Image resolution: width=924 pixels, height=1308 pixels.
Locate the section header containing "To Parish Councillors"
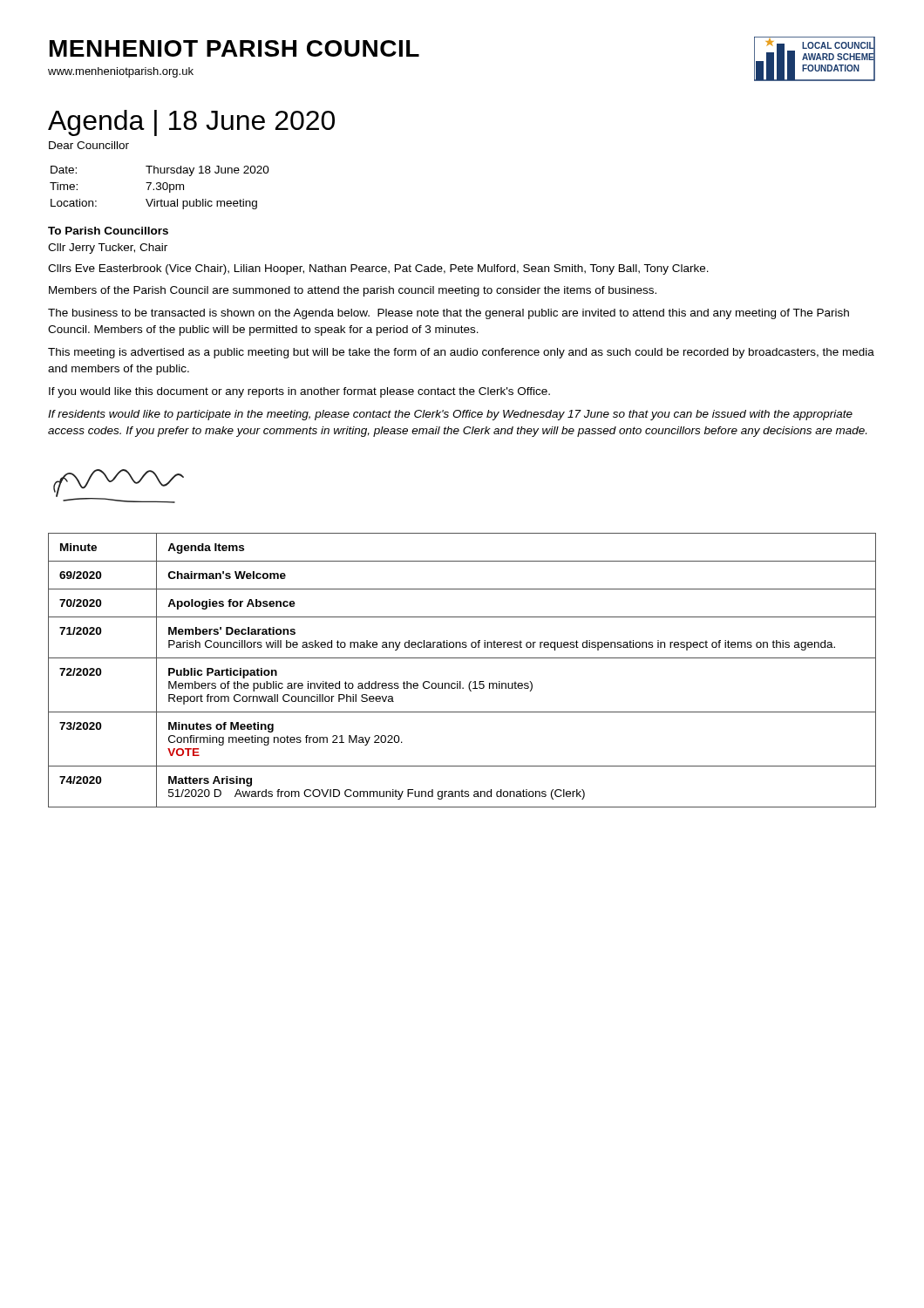tap(108, 231)
